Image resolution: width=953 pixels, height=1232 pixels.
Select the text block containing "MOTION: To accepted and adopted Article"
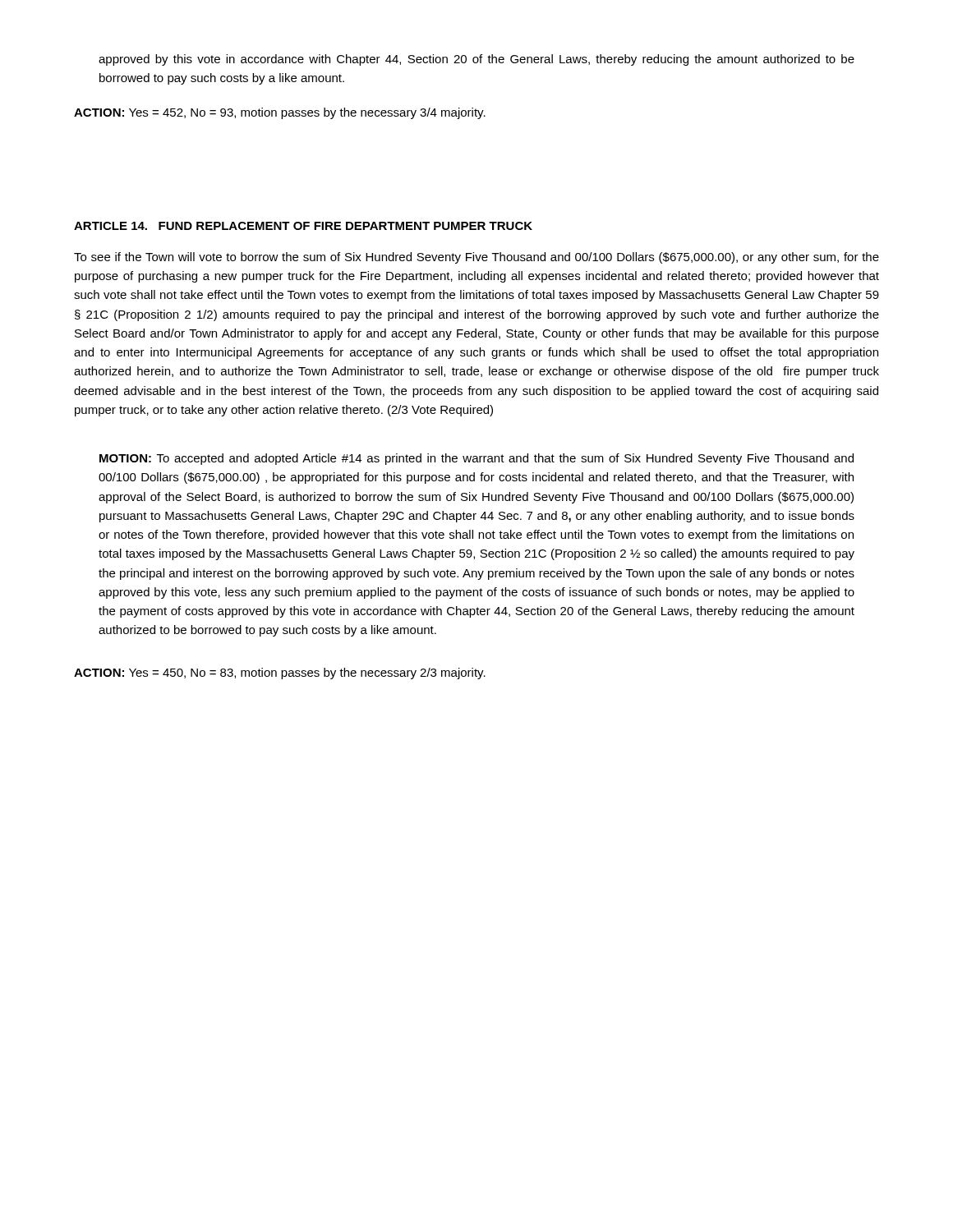click(x=476, y=544)
